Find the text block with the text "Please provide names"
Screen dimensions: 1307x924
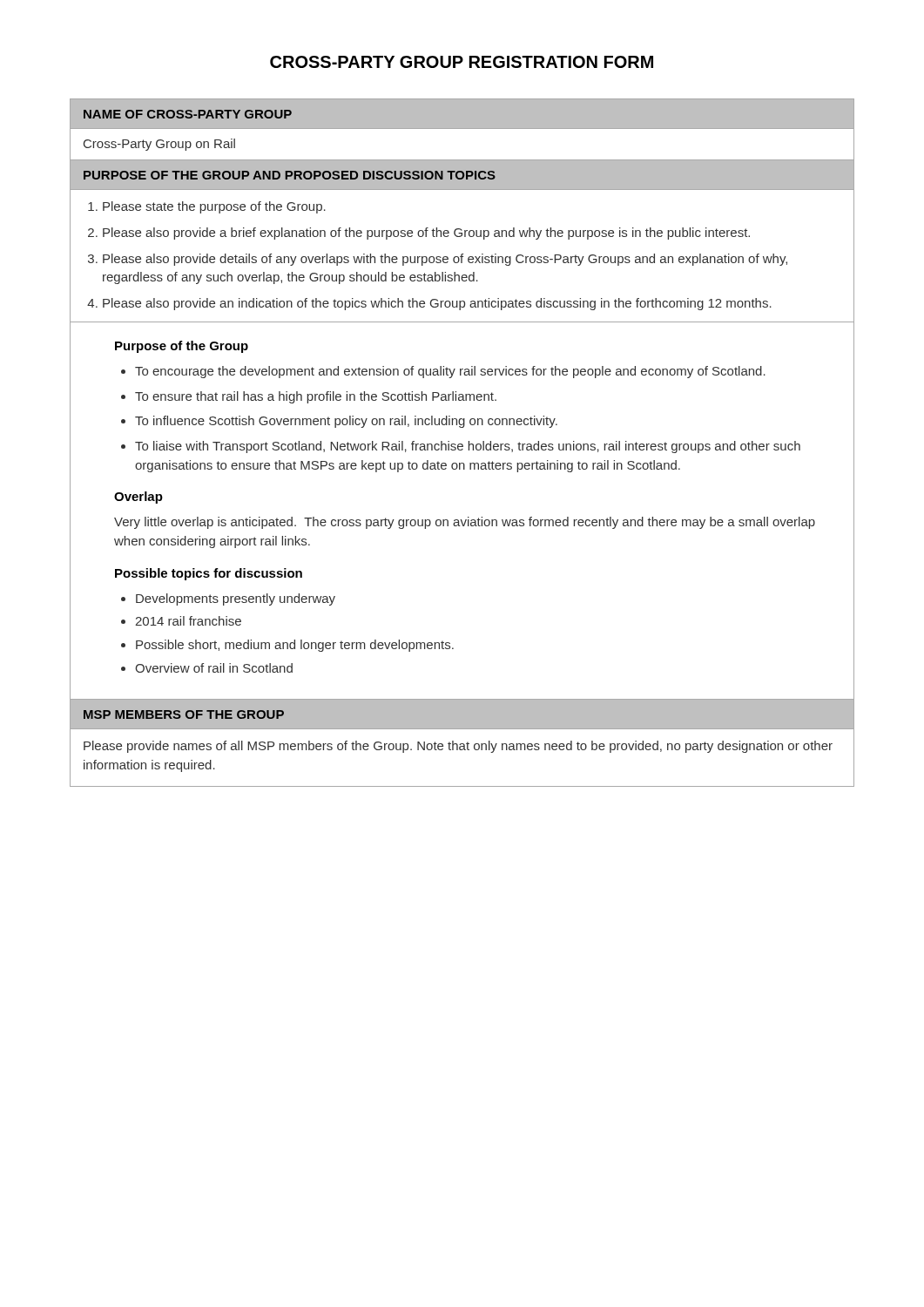tap(458, 755)
